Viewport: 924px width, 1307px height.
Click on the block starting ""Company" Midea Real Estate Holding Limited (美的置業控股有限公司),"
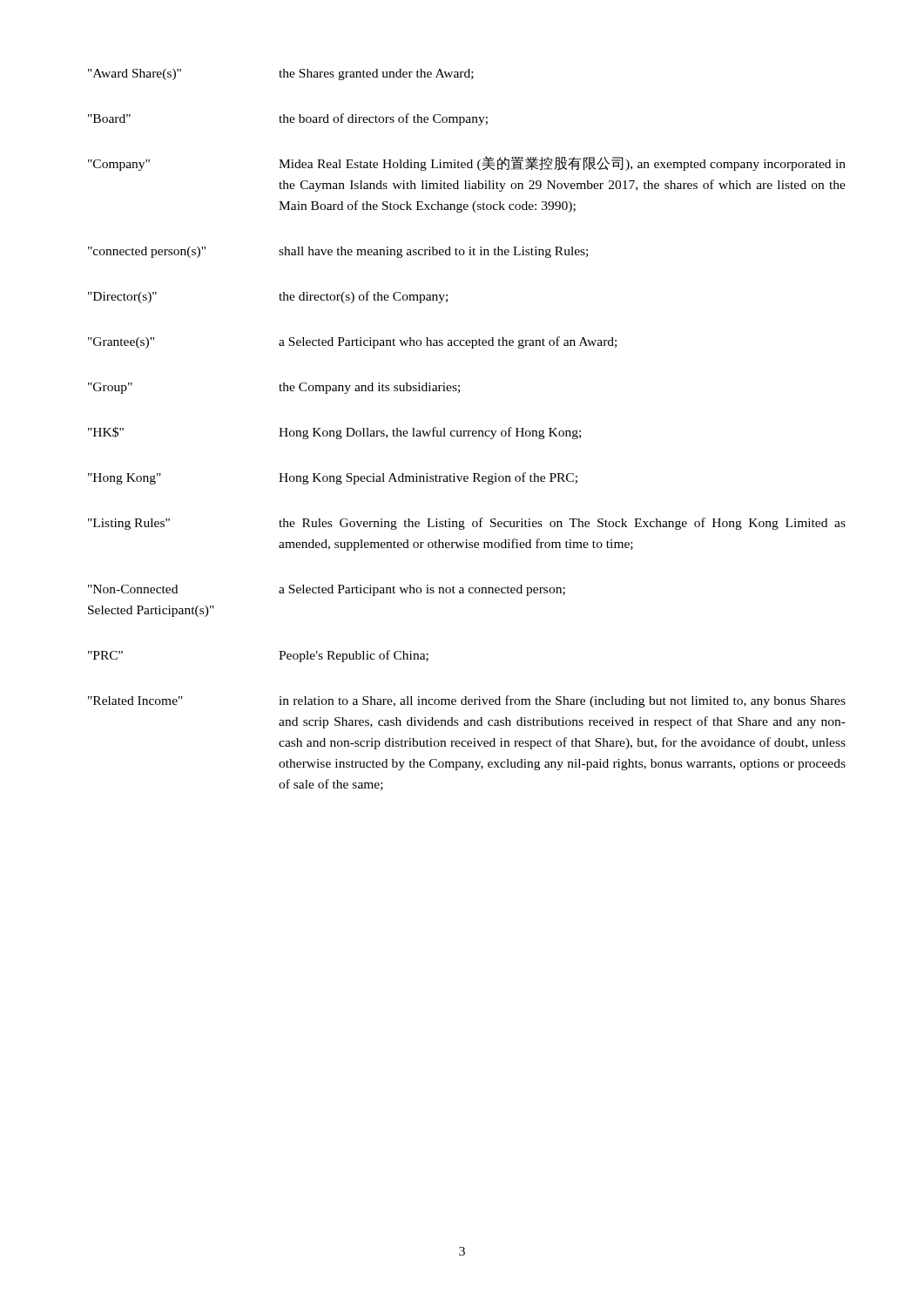(x=466, y=185)
